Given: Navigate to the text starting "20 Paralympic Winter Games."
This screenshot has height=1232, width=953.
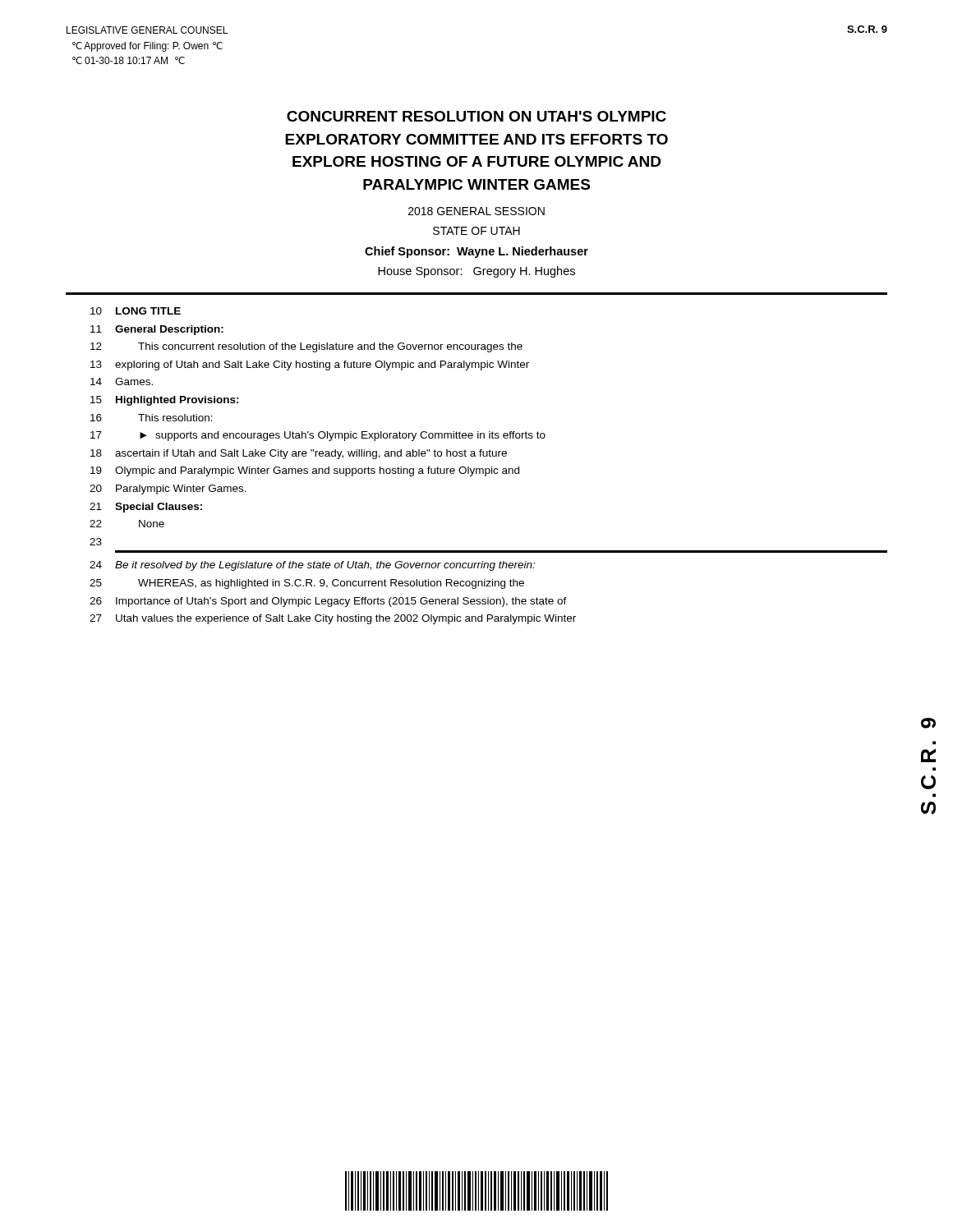Looking at the screenshot, I should [x=168, y=490].
